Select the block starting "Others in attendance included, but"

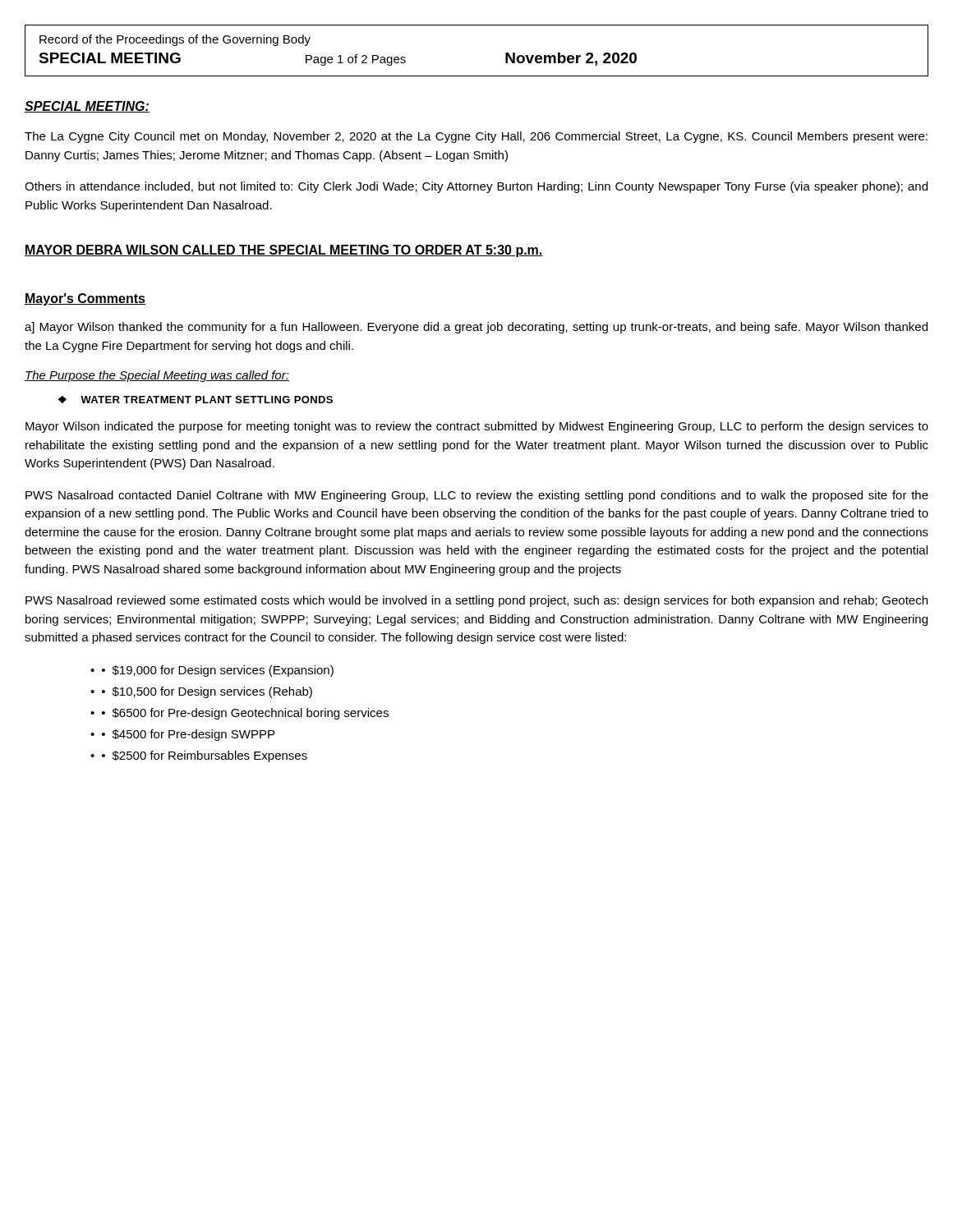476,195
